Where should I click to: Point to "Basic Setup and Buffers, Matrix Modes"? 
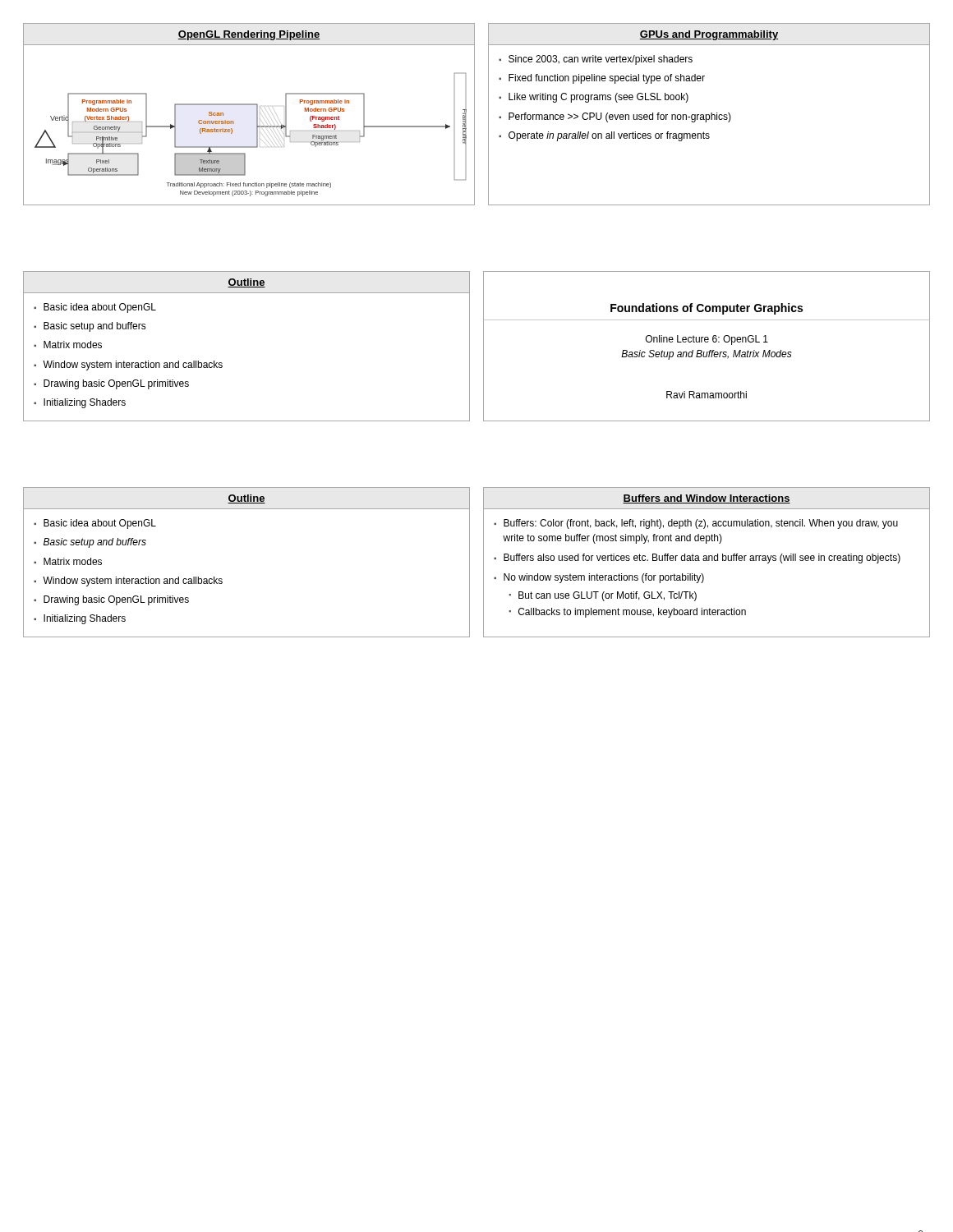[x=707, y=354]
